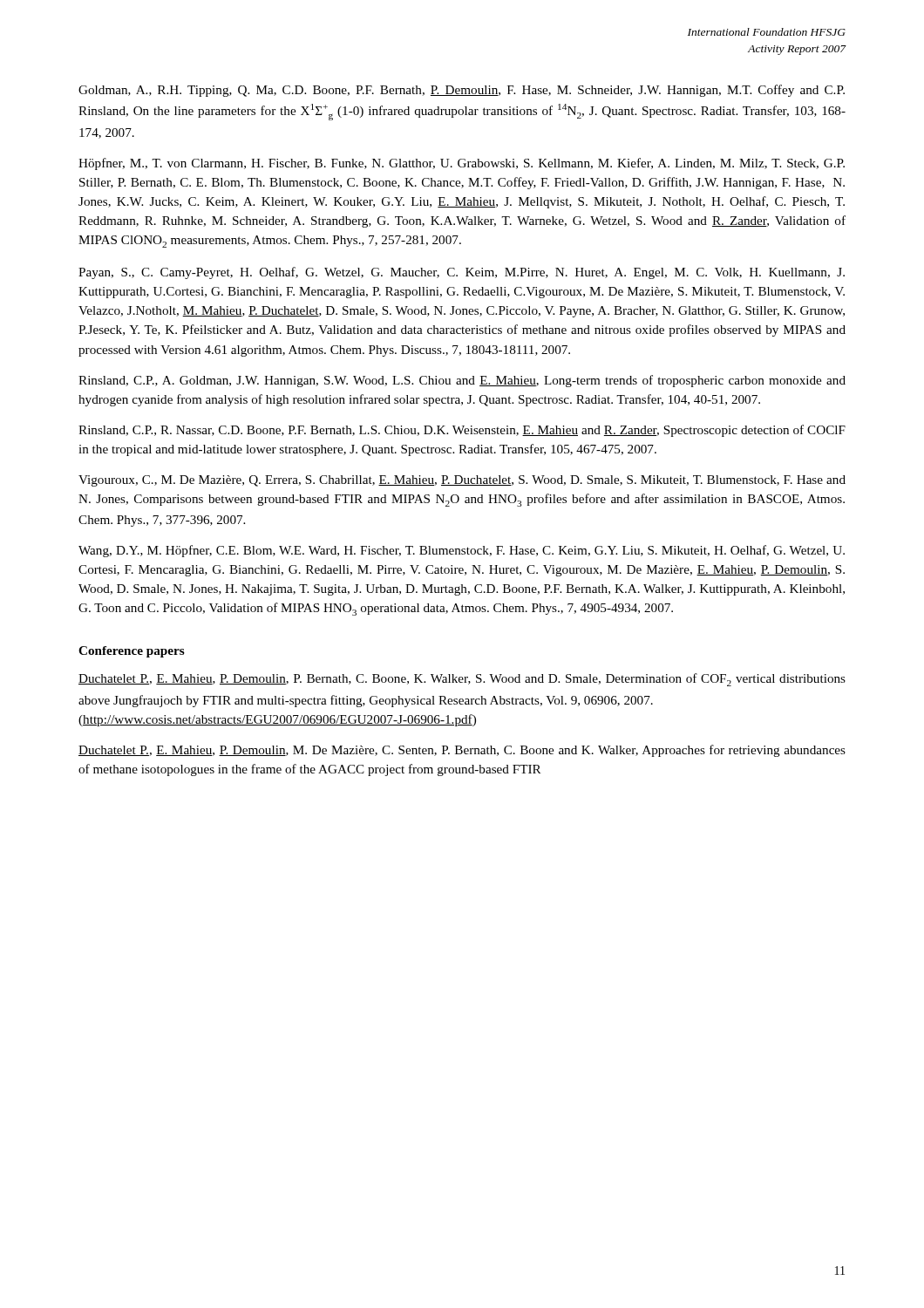Locate the text block with the text "Rinsland, C.P., A. Goldman,"

(462, 389)
